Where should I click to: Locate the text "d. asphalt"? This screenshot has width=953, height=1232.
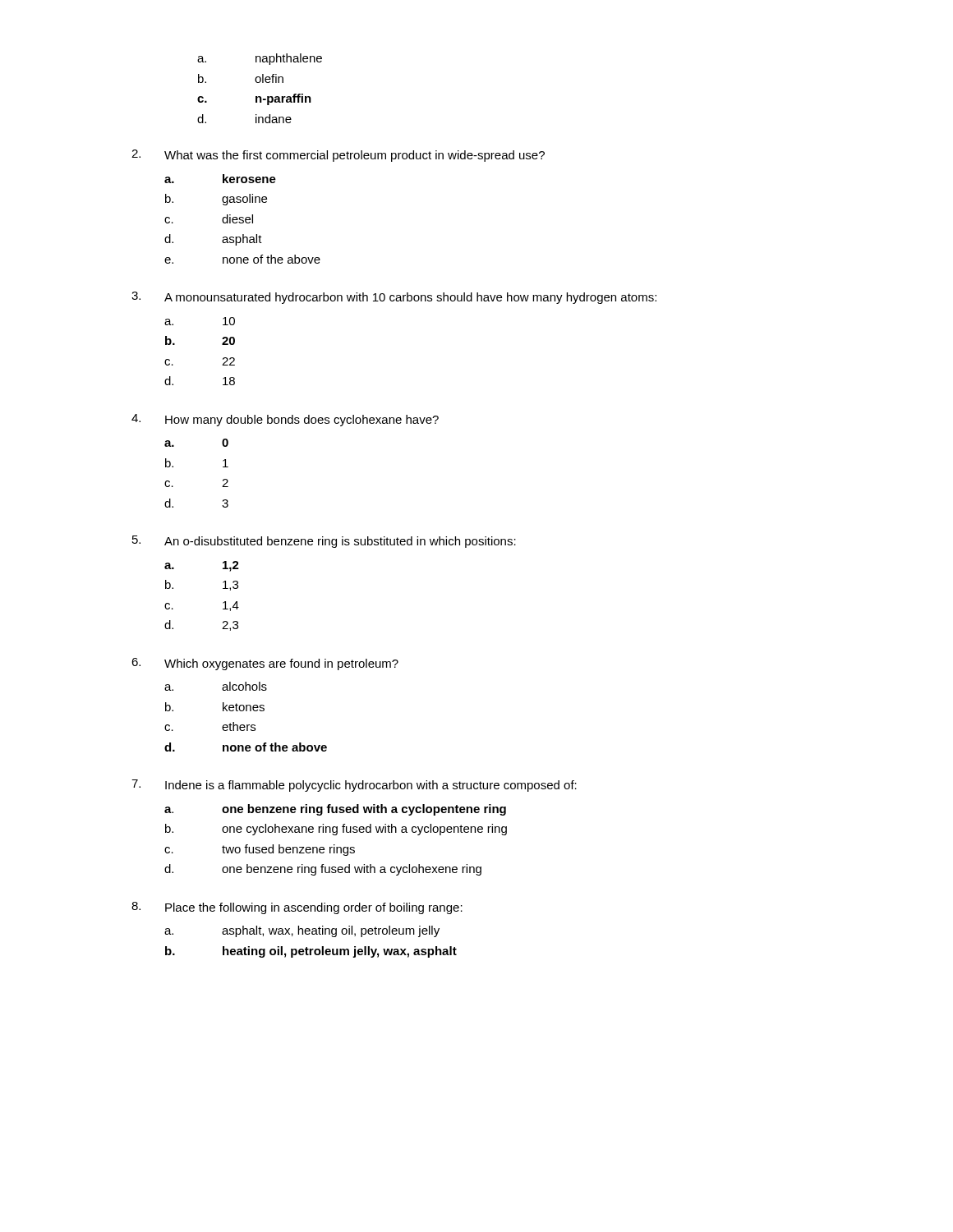(x=169, y=239)
